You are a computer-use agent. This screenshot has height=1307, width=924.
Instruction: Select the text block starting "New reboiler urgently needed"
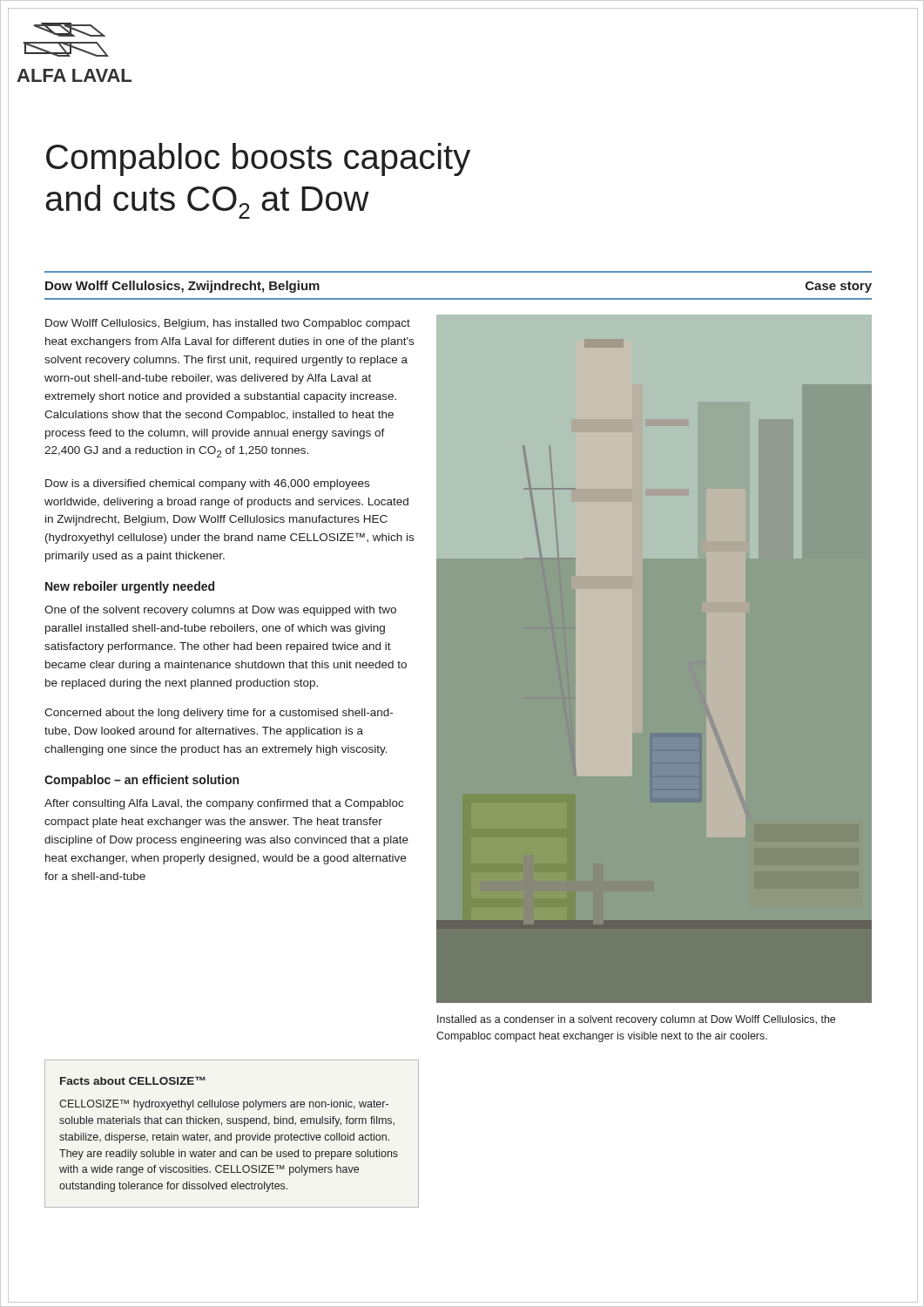[x=130, y=587]
